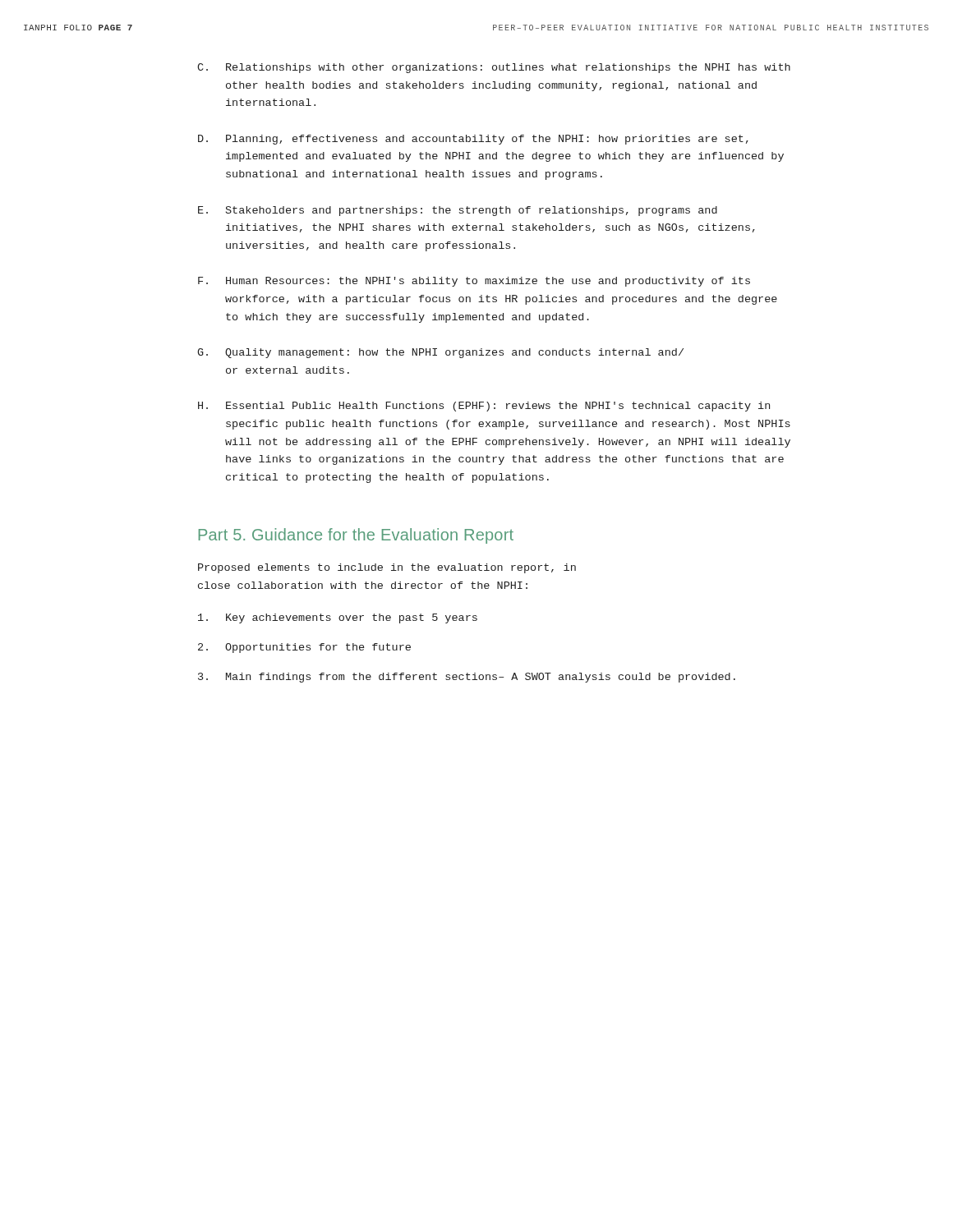Click on the list item with the text "G. Quality management:"
The width and height of the screenshot is (953, 1232).
(497, 362)
